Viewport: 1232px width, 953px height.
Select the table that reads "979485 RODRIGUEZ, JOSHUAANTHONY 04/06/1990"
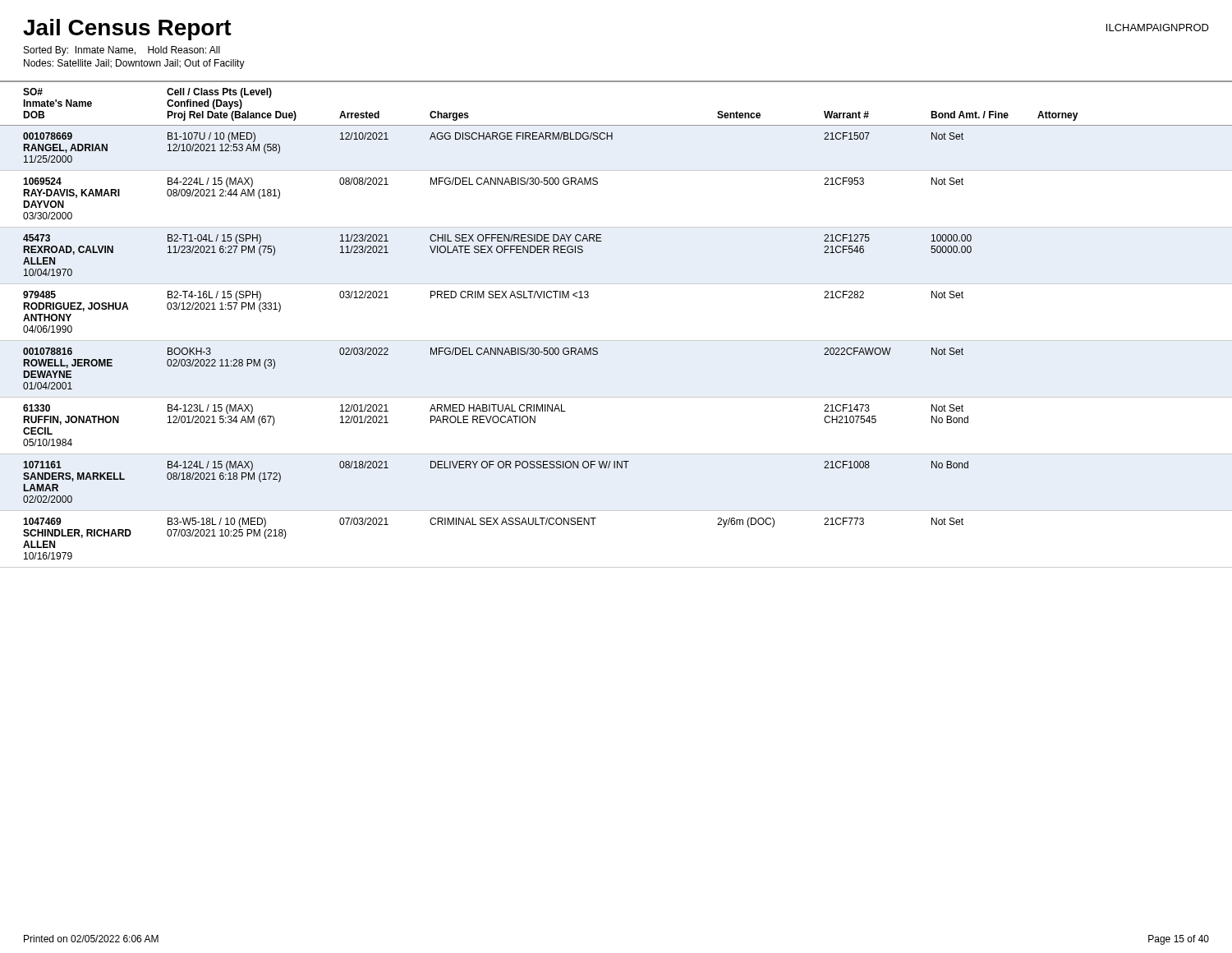coord(616,313)
